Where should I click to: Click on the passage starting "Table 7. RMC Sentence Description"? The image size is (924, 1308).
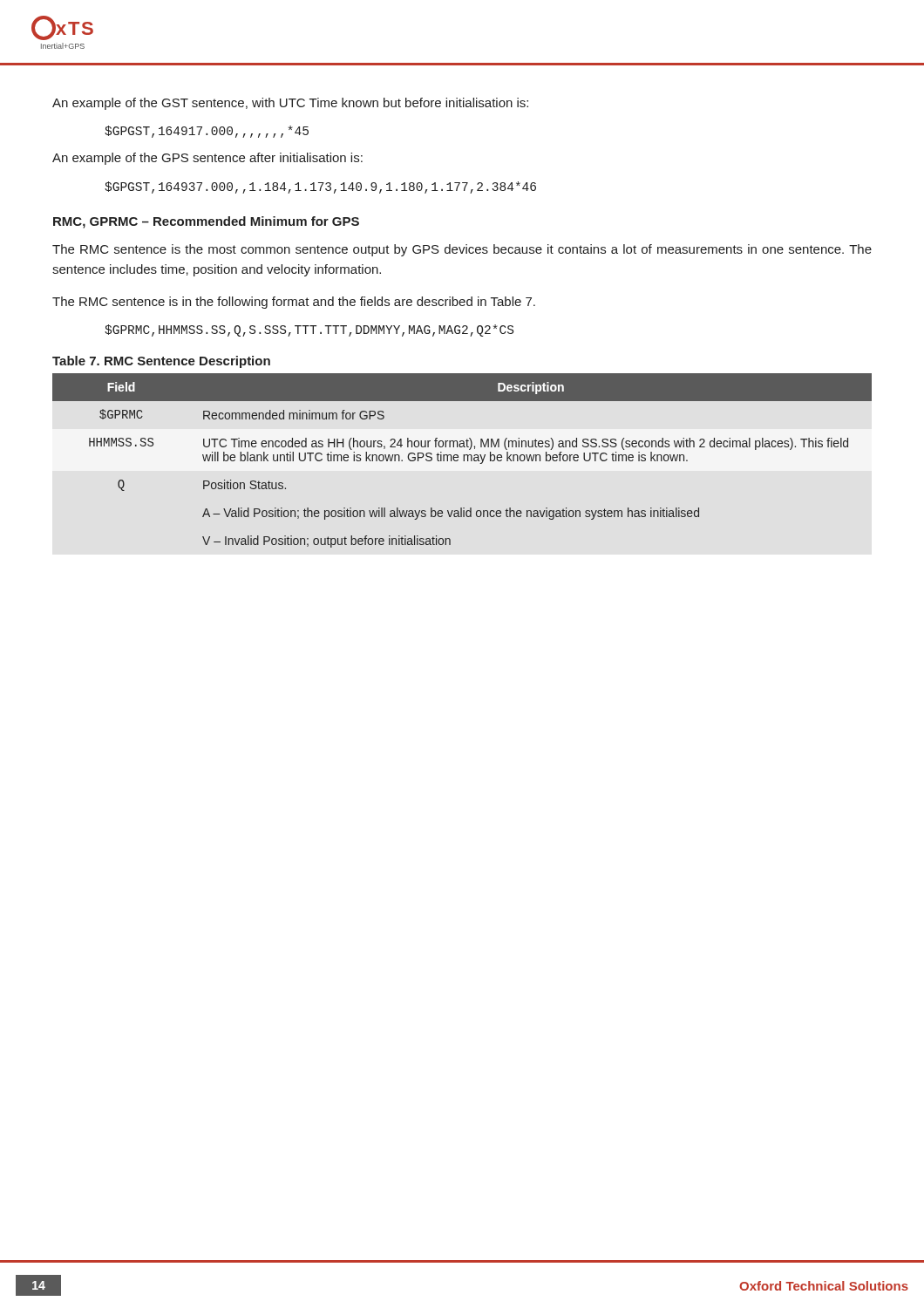coord(162,361)
